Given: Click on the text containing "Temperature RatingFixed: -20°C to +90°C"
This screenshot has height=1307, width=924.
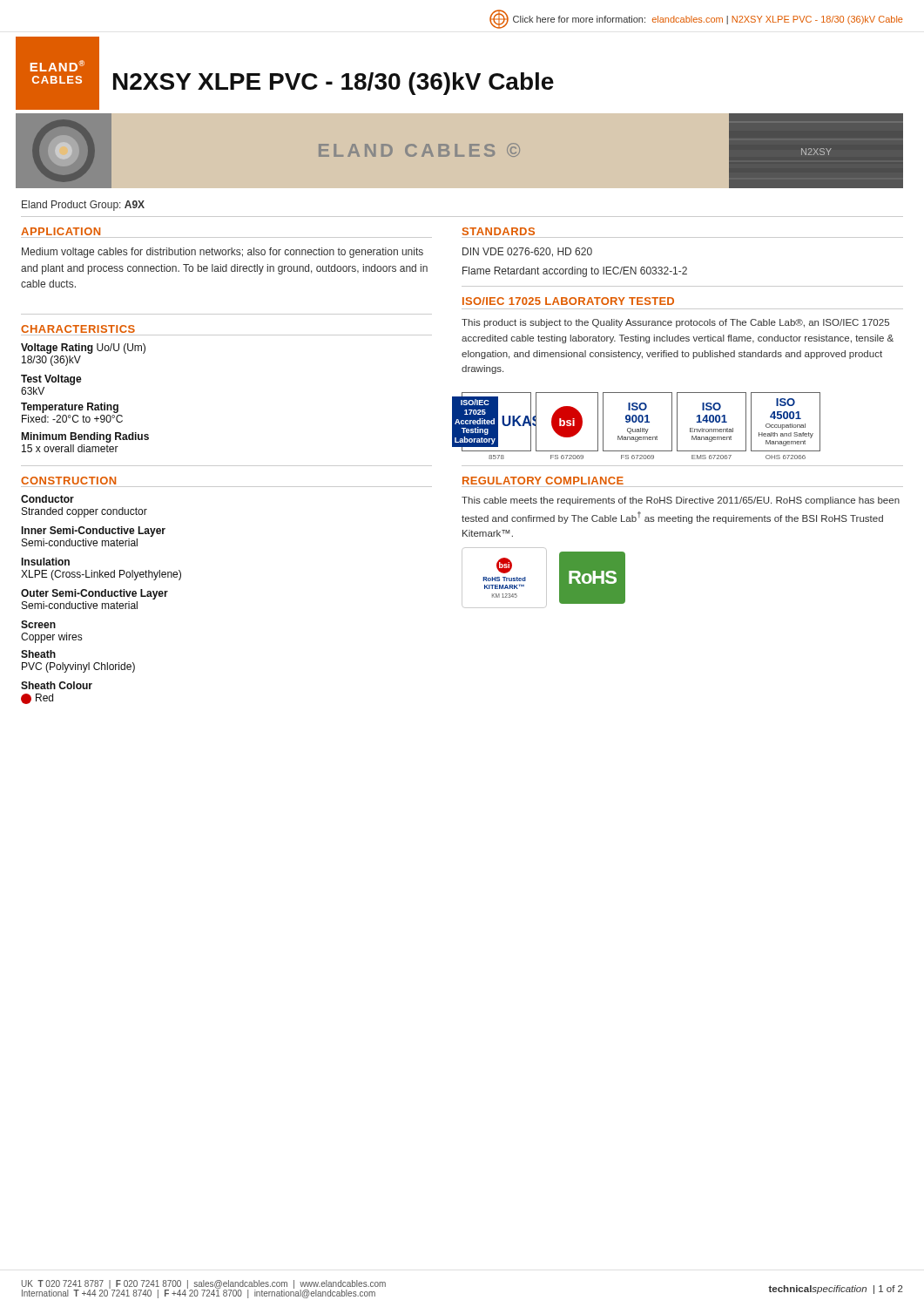Looking at the screenshot, I should tap(72, 413).
